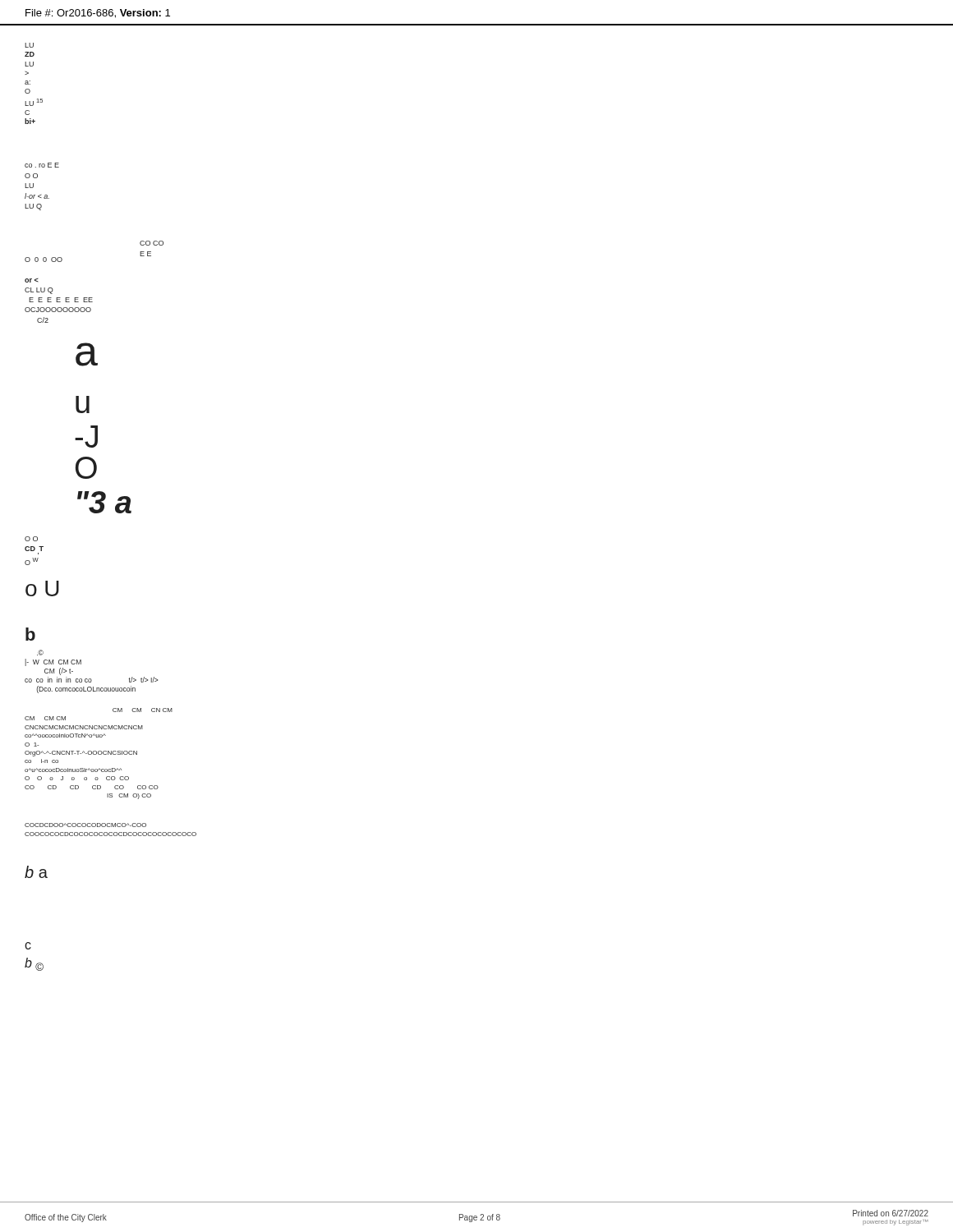
Task: Navigate to the text block starting "O O CD ,T"
Action: click(x=34, y=551)
